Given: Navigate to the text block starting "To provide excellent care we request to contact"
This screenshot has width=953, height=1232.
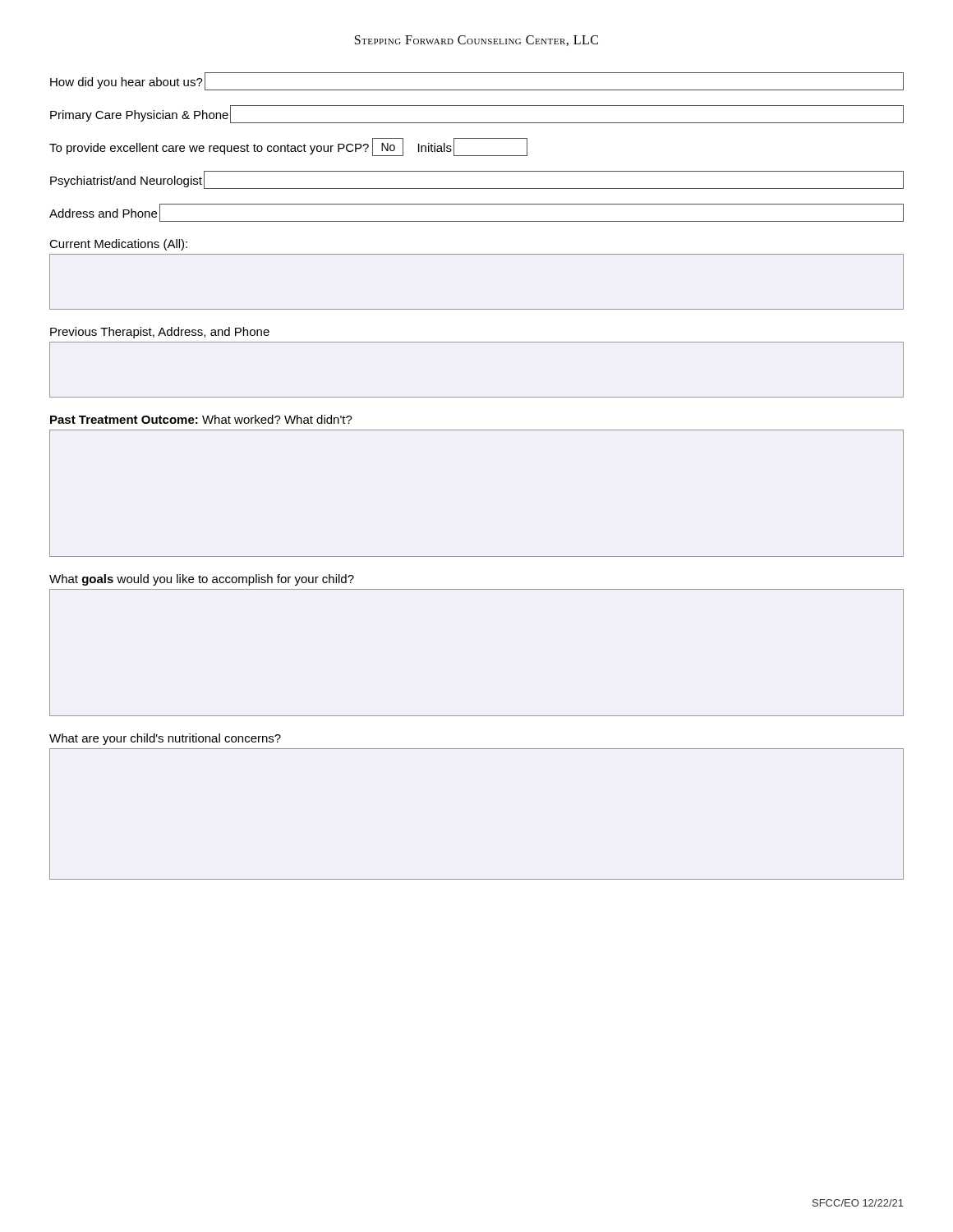Looking at the screenshot, I should 288,147.
